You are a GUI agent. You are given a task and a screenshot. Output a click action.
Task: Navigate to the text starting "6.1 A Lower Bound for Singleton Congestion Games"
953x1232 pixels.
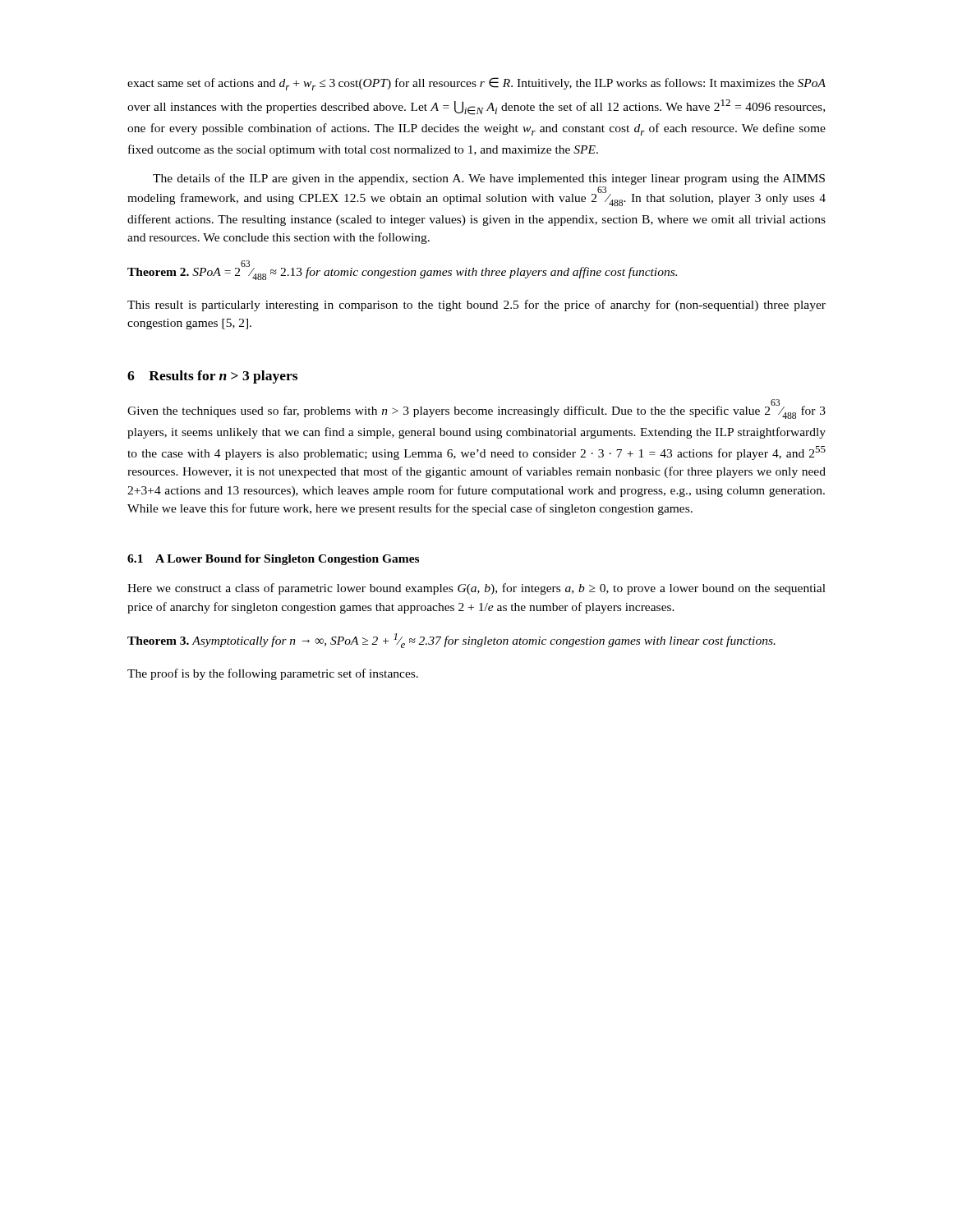[x=273, y=558]
